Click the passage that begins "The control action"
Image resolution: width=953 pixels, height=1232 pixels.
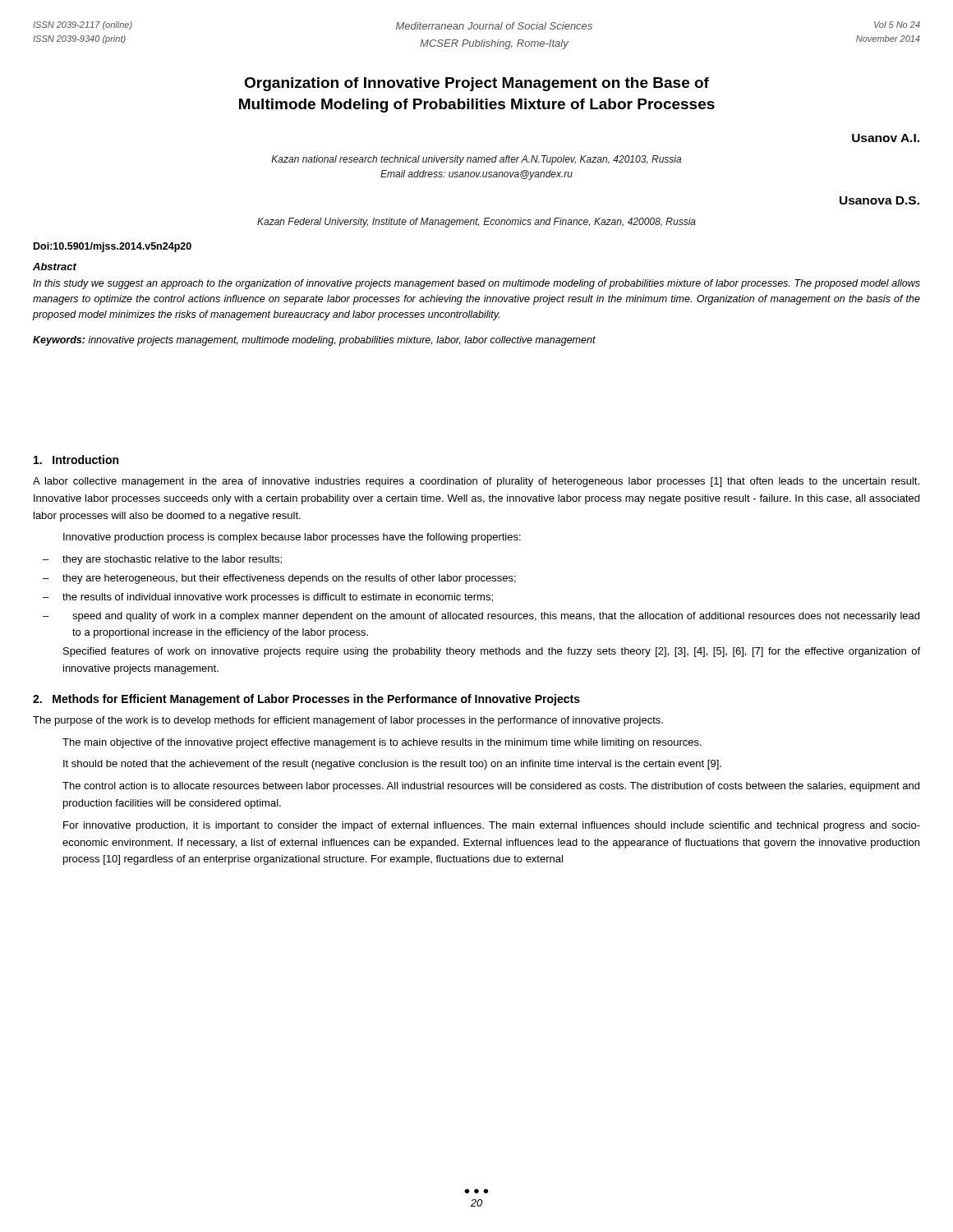491,794
